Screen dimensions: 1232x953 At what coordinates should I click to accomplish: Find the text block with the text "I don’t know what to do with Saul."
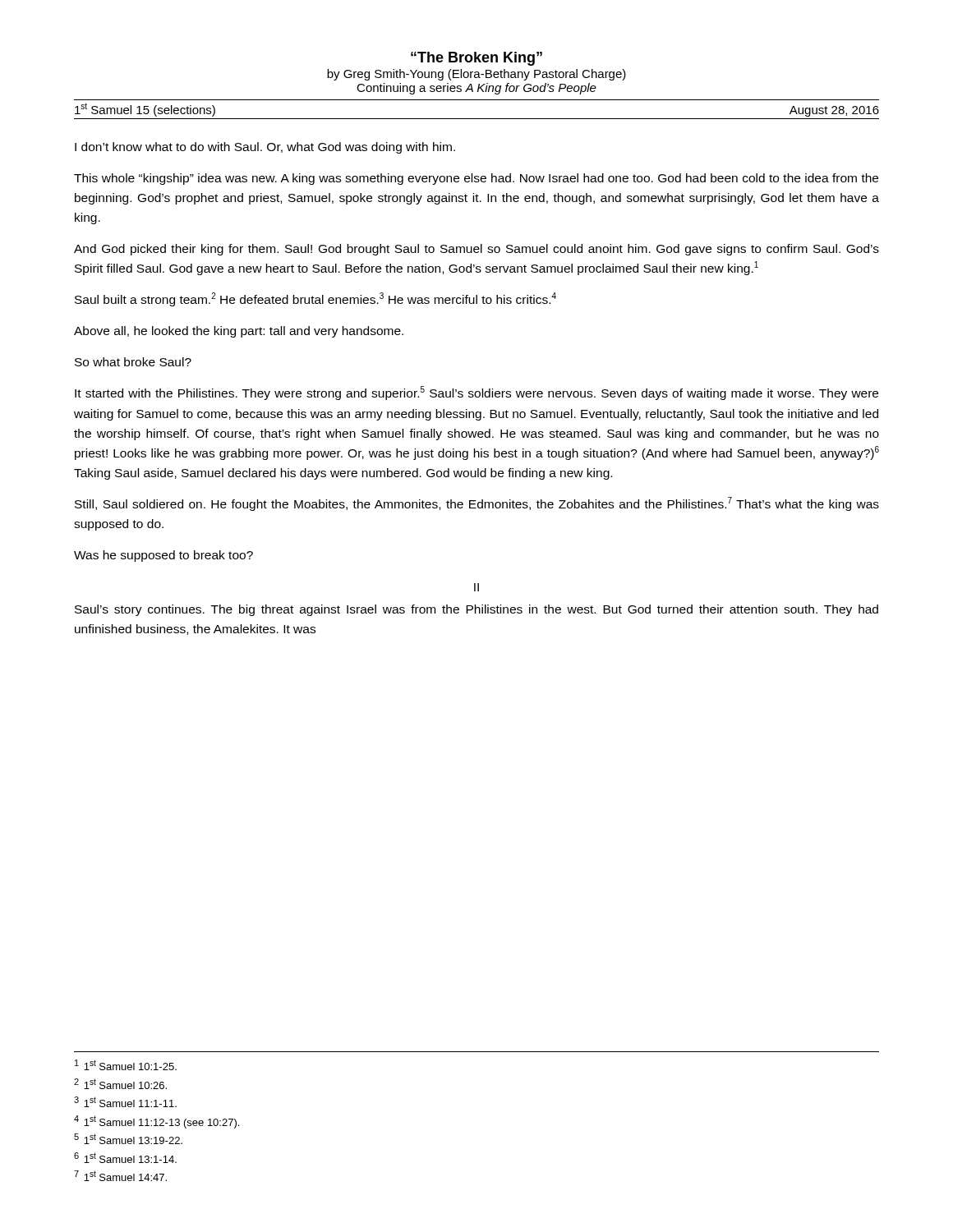[265, 147]
